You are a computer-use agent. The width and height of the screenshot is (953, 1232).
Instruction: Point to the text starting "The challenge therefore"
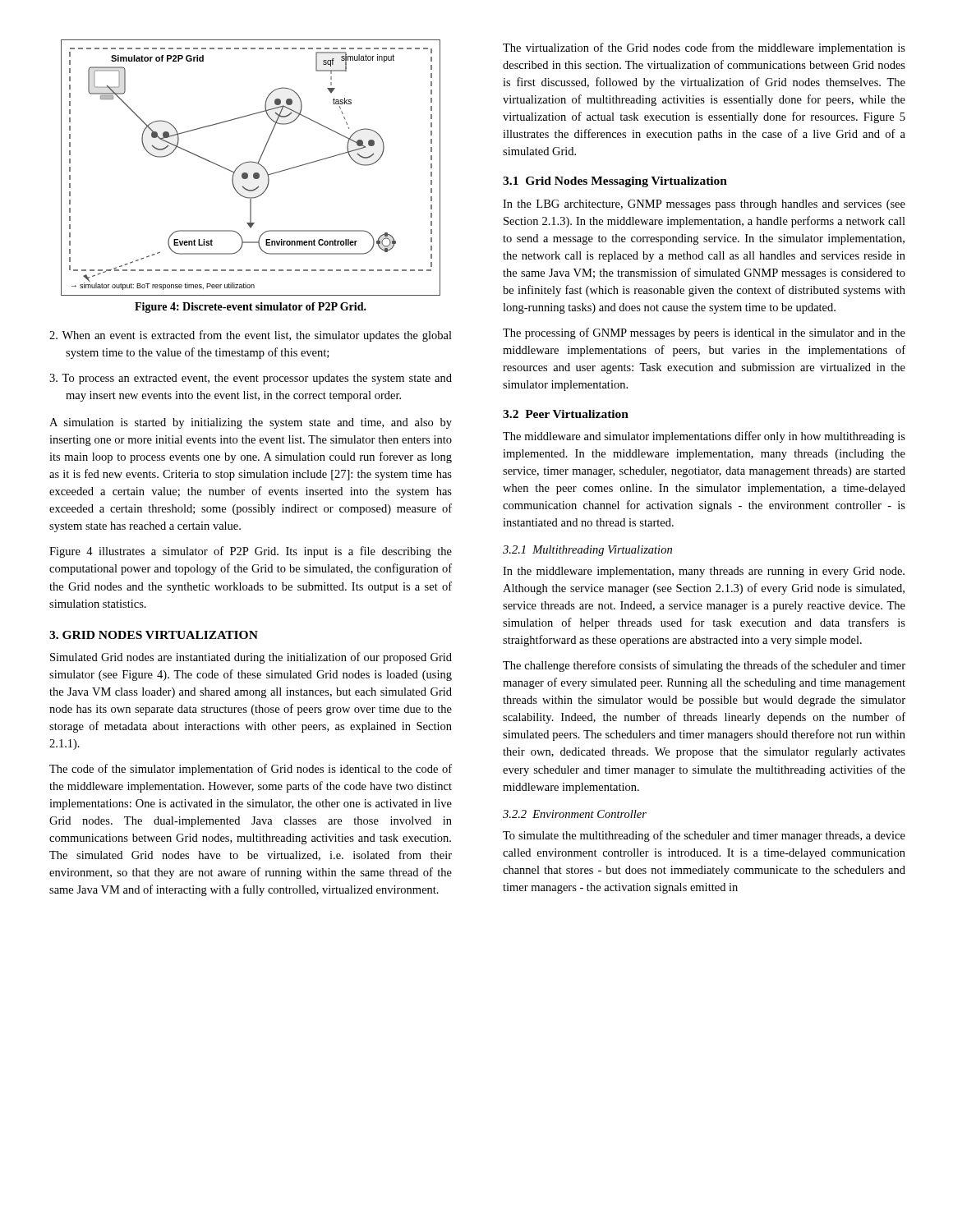coord(704,726)
